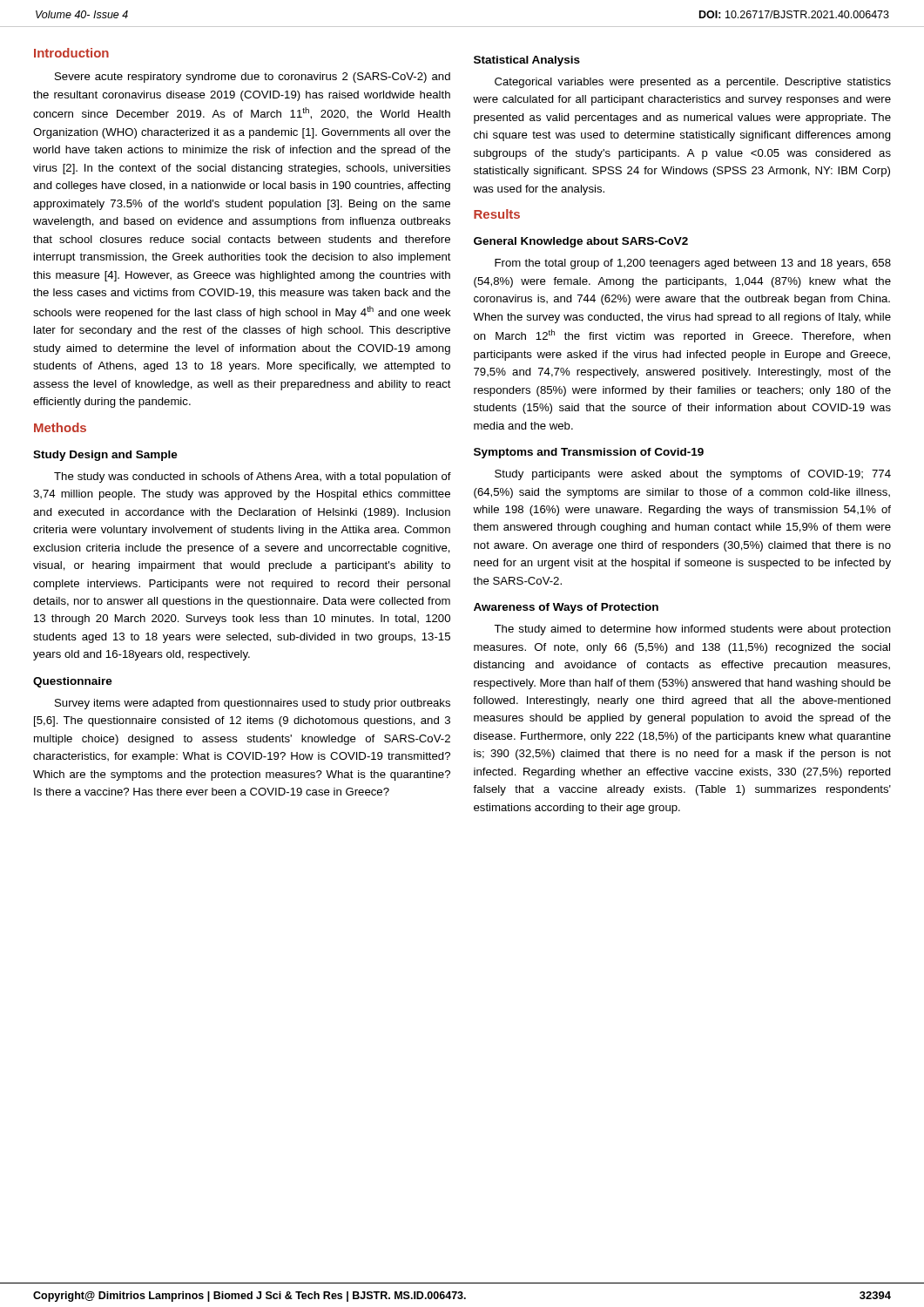Click on the text block that reads "Categorical variables were presented as a percentile."
Screen dimensions: 1307x924
682,135
